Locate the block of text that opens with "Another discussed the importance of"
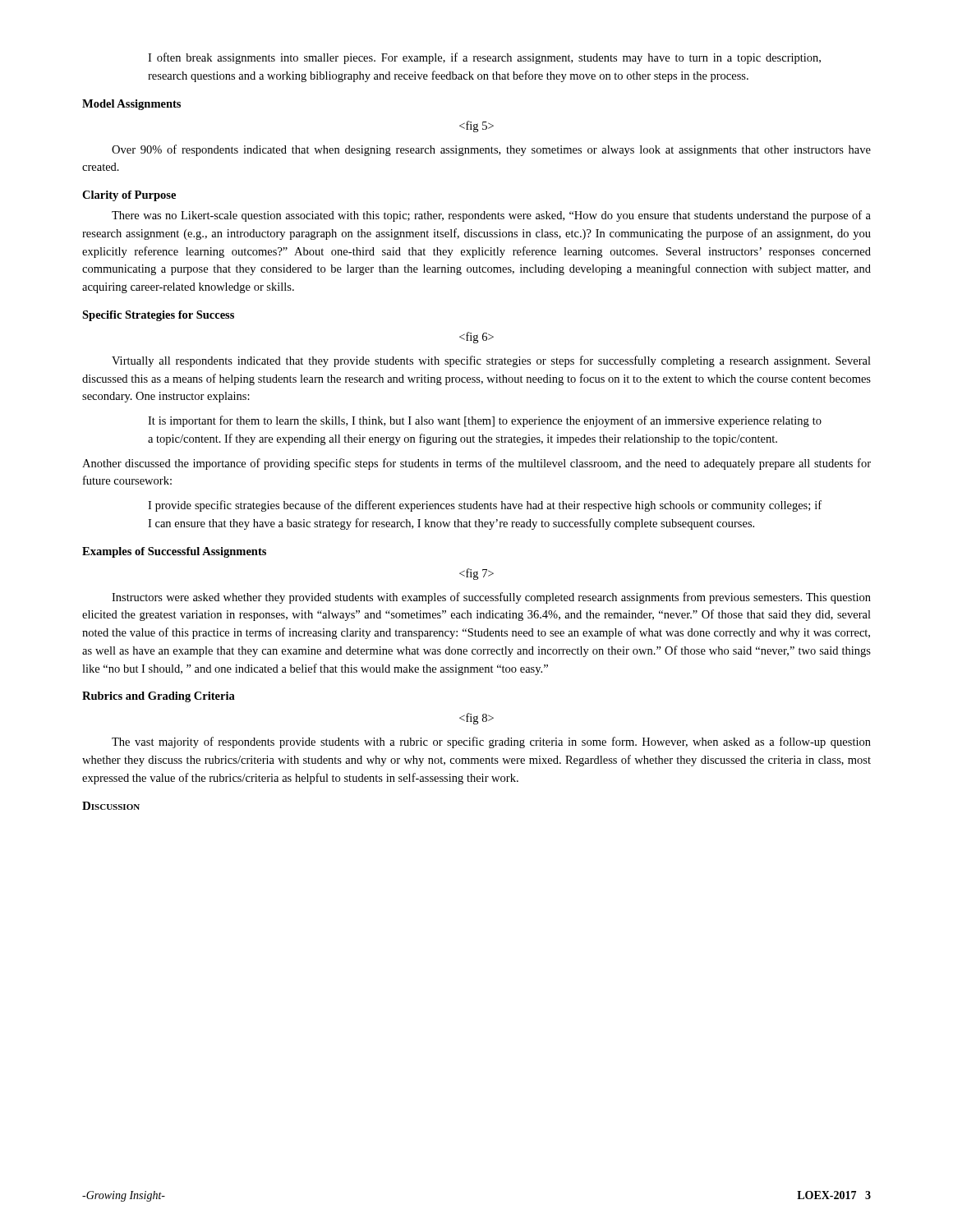Image resolution: width=953 pixels, height=1232 pixels. coord(476,472)
